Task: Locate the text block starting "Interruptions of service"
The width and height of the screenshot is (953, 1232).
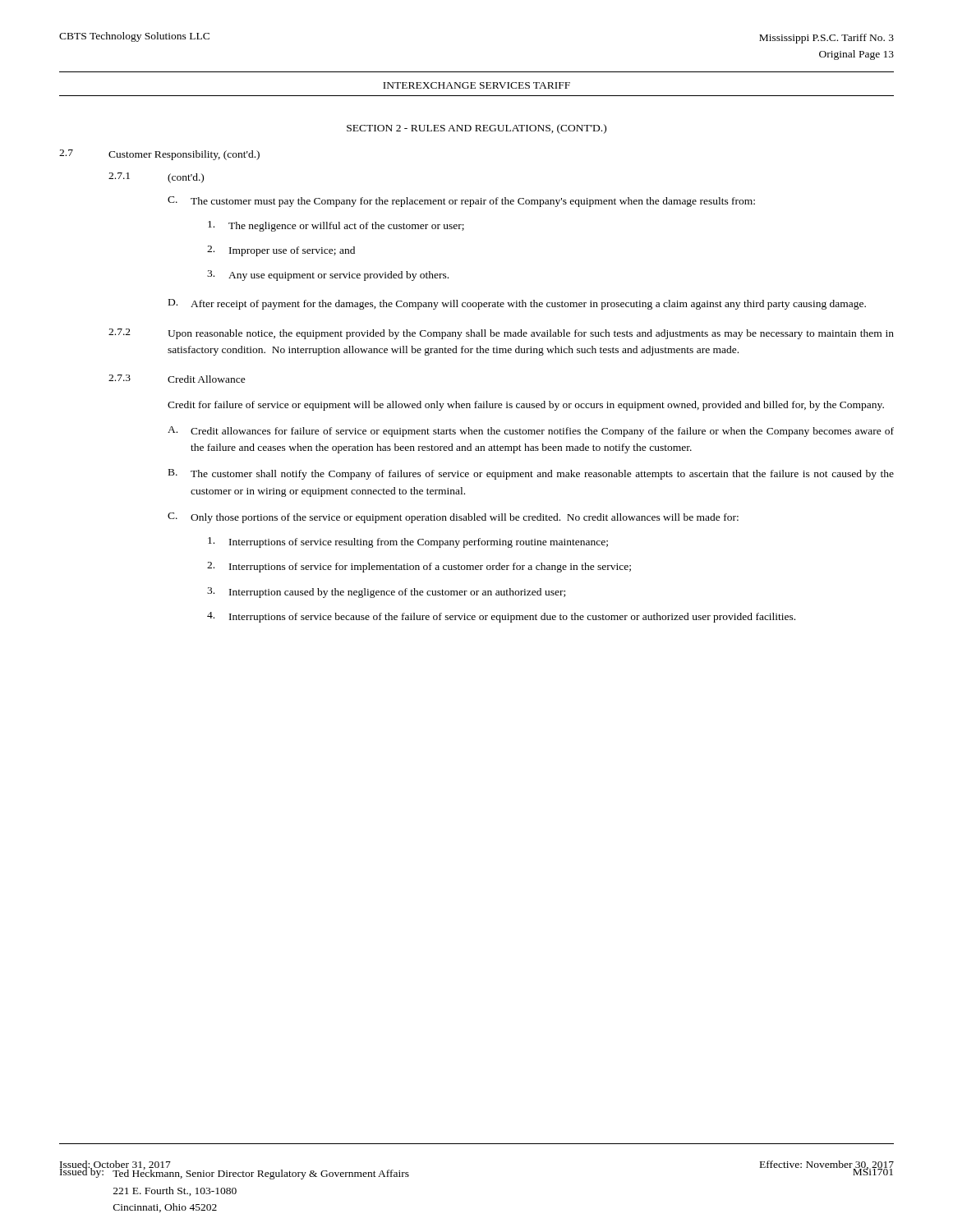Action: coord(408,542)
